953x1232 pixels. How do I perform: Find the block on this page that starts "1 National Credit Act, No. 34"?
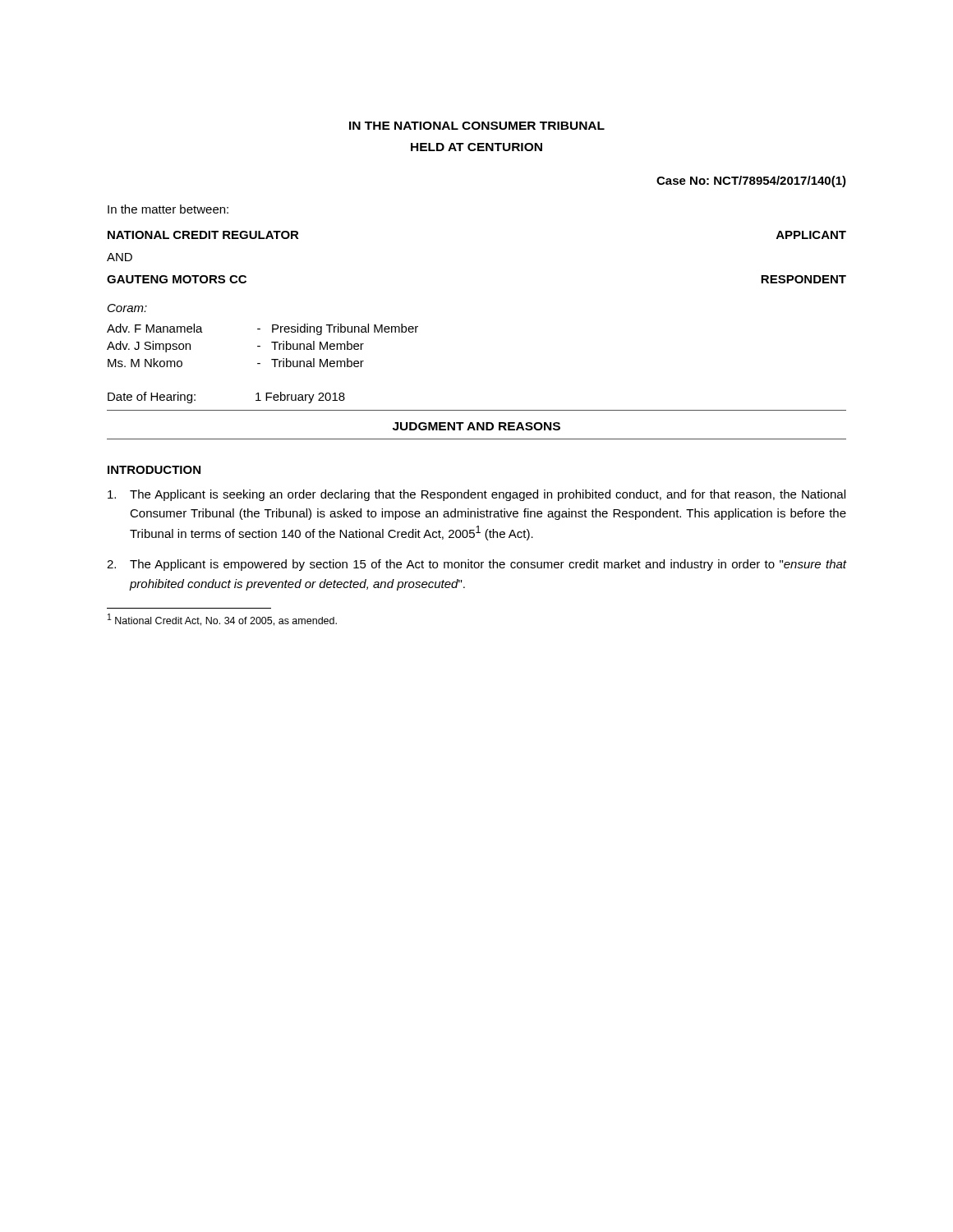pos(222,620)
